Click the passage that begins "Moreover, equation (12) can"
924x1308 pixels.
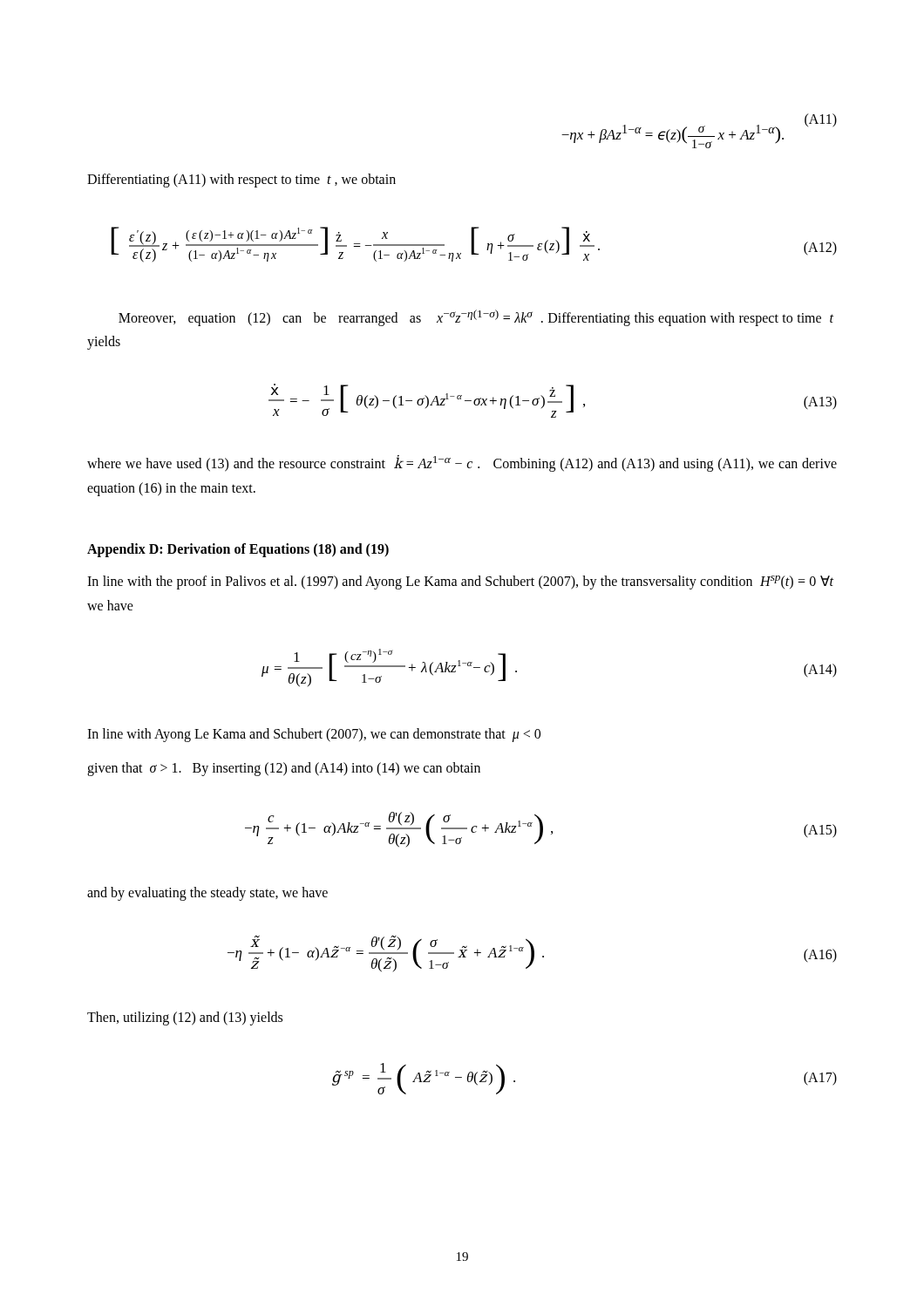pyautogui.click(x=462, y=328)
